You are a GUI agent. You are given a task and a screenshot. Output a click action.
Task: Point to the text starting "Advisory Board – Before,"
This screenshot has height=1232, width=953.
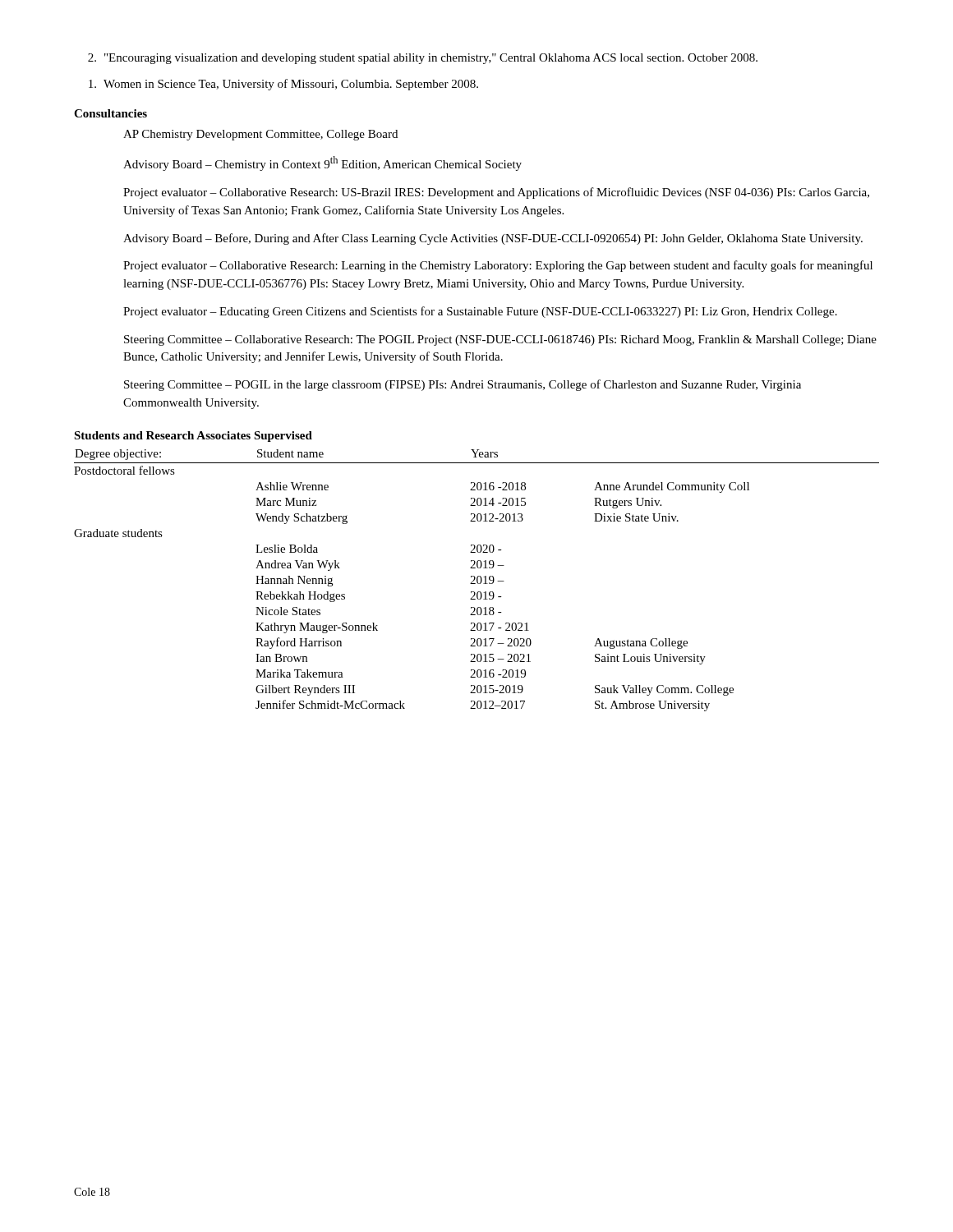(x=493, y=238)
